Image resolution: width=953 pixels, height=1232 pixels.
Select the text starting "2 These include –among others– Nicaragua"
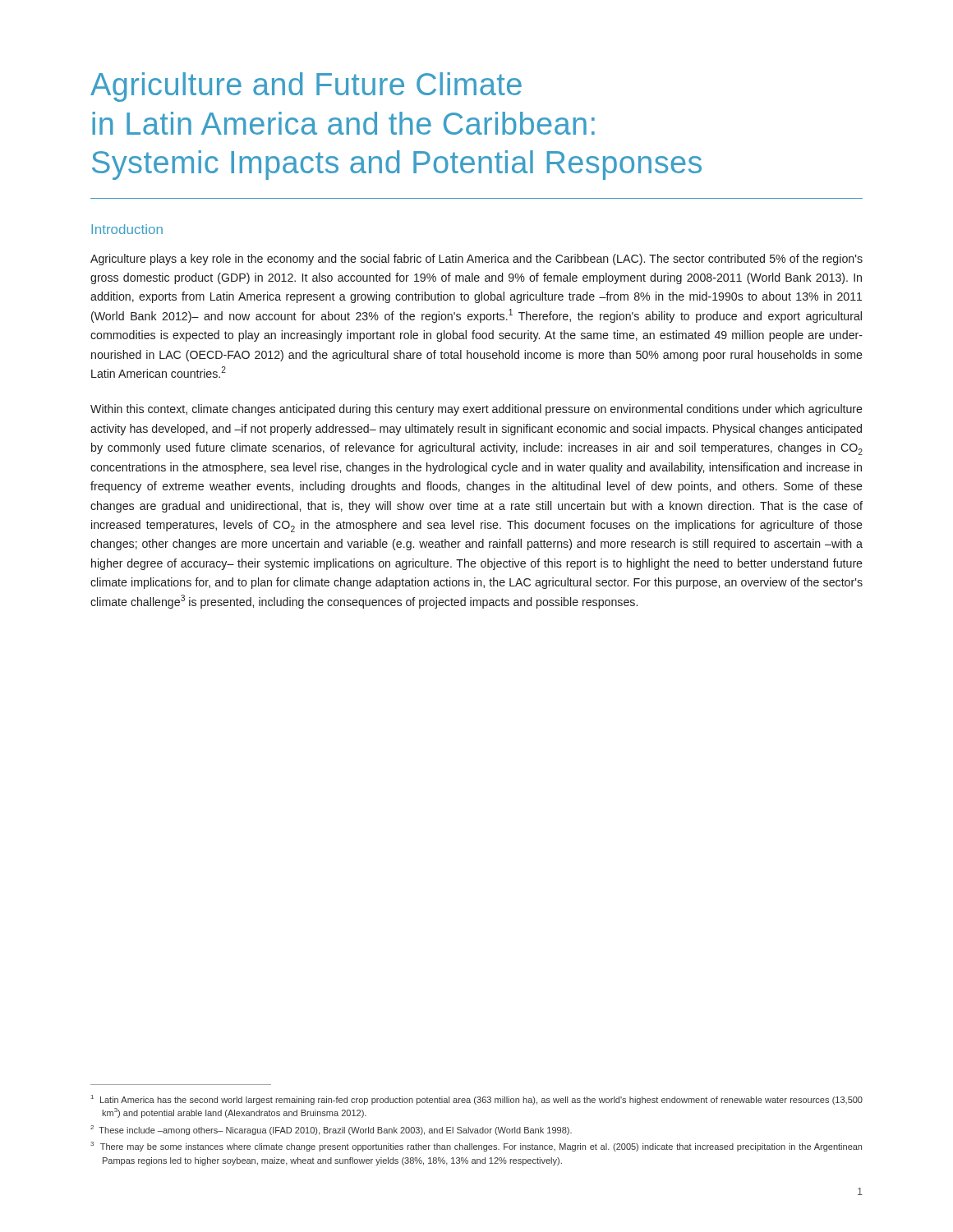coord(331,1129)
